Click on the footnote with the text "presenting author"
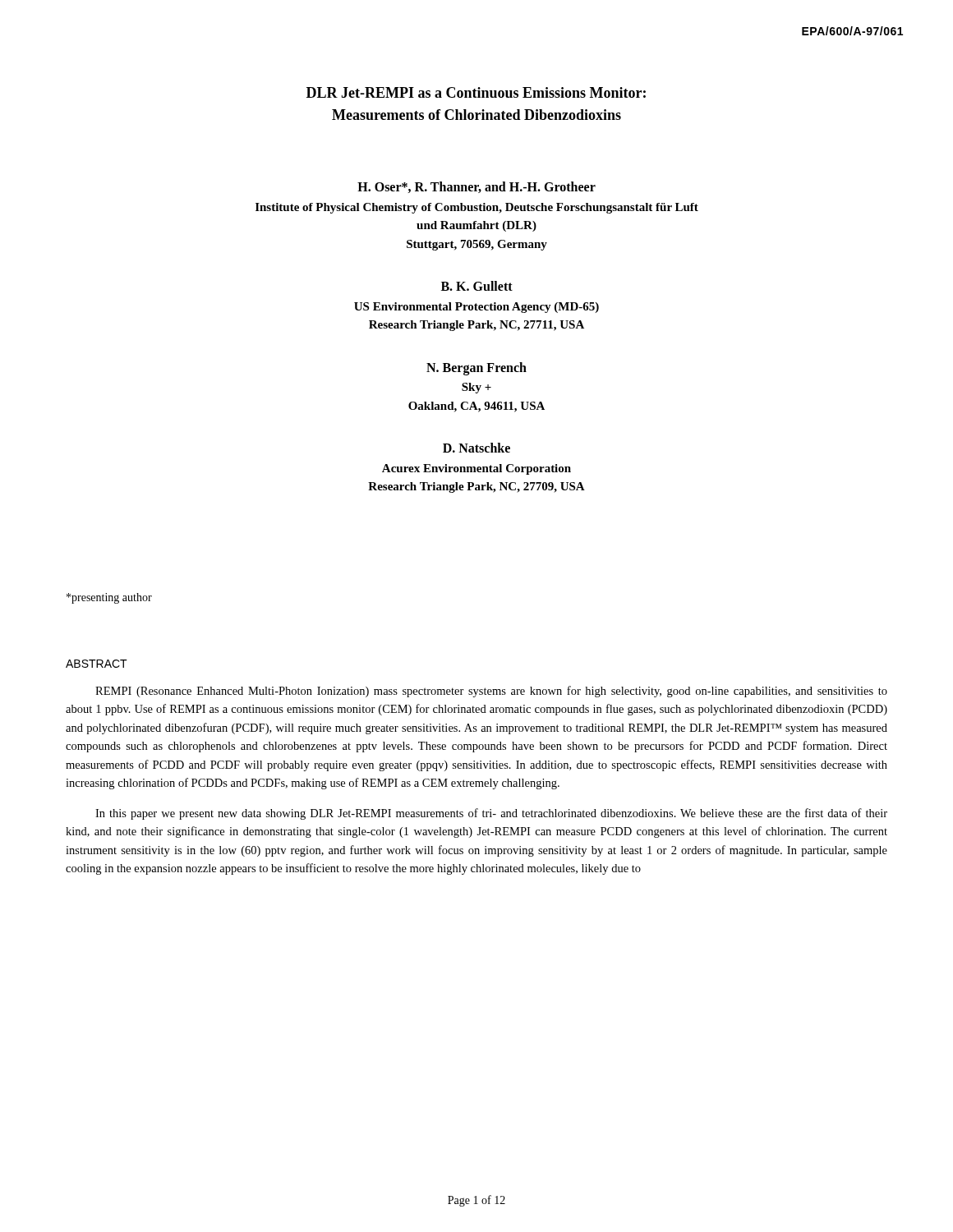The height and width of the screenshot is (1232, 953). pyautogui.click(x=109, y=598)
